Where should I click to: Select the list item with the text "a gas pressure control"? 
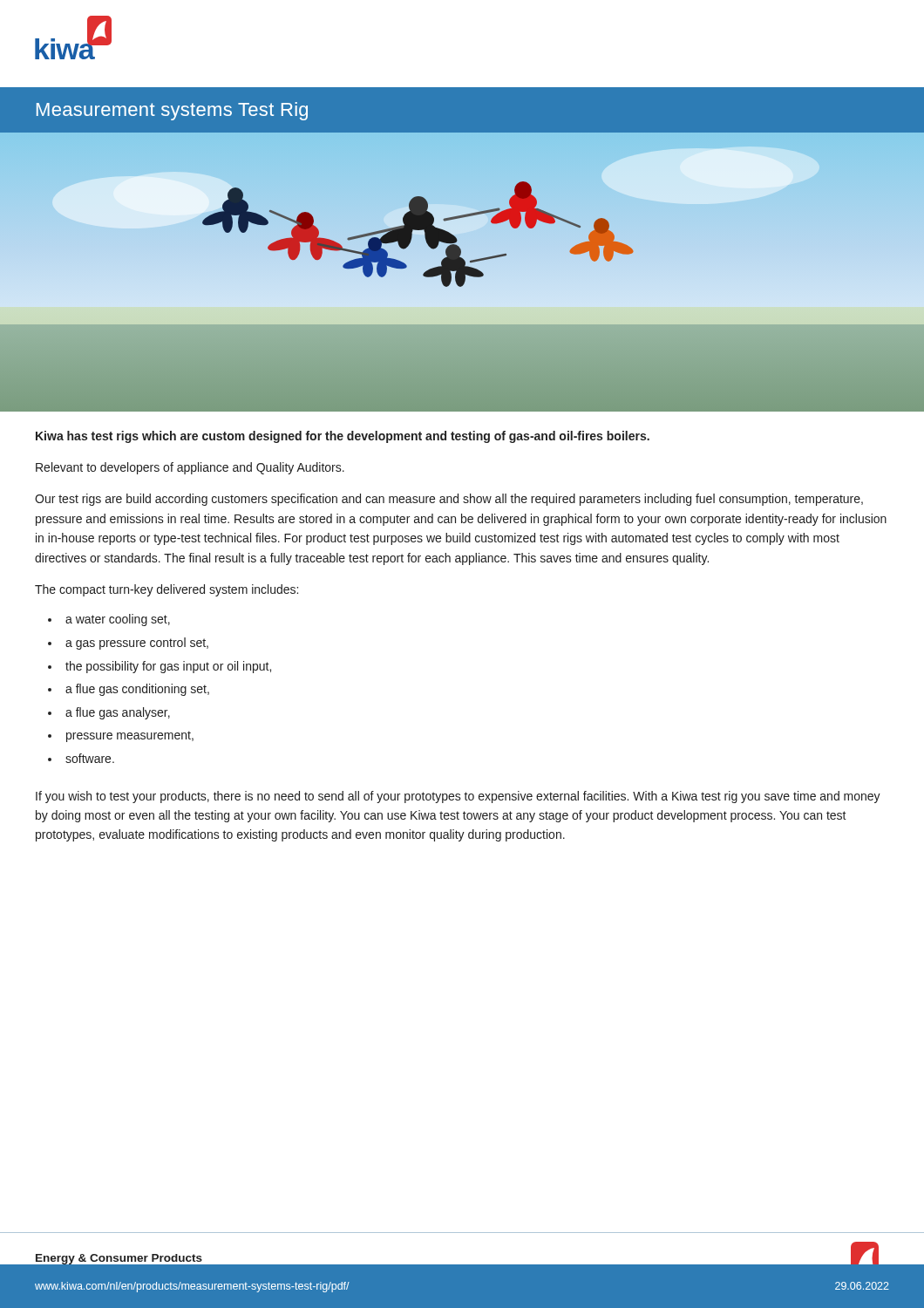coord(137,643)
